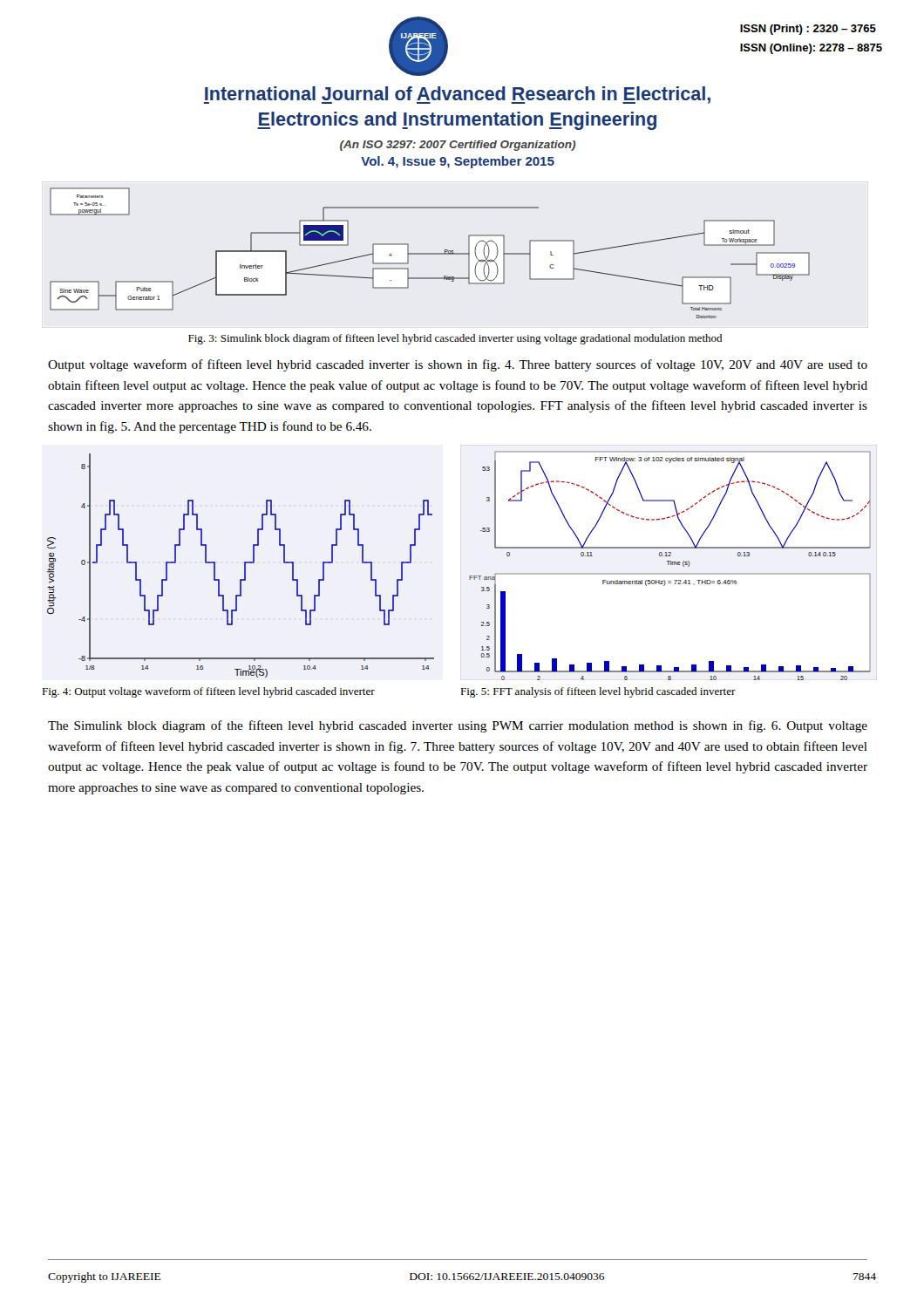Select the schematic

click(x=455, y=255)
